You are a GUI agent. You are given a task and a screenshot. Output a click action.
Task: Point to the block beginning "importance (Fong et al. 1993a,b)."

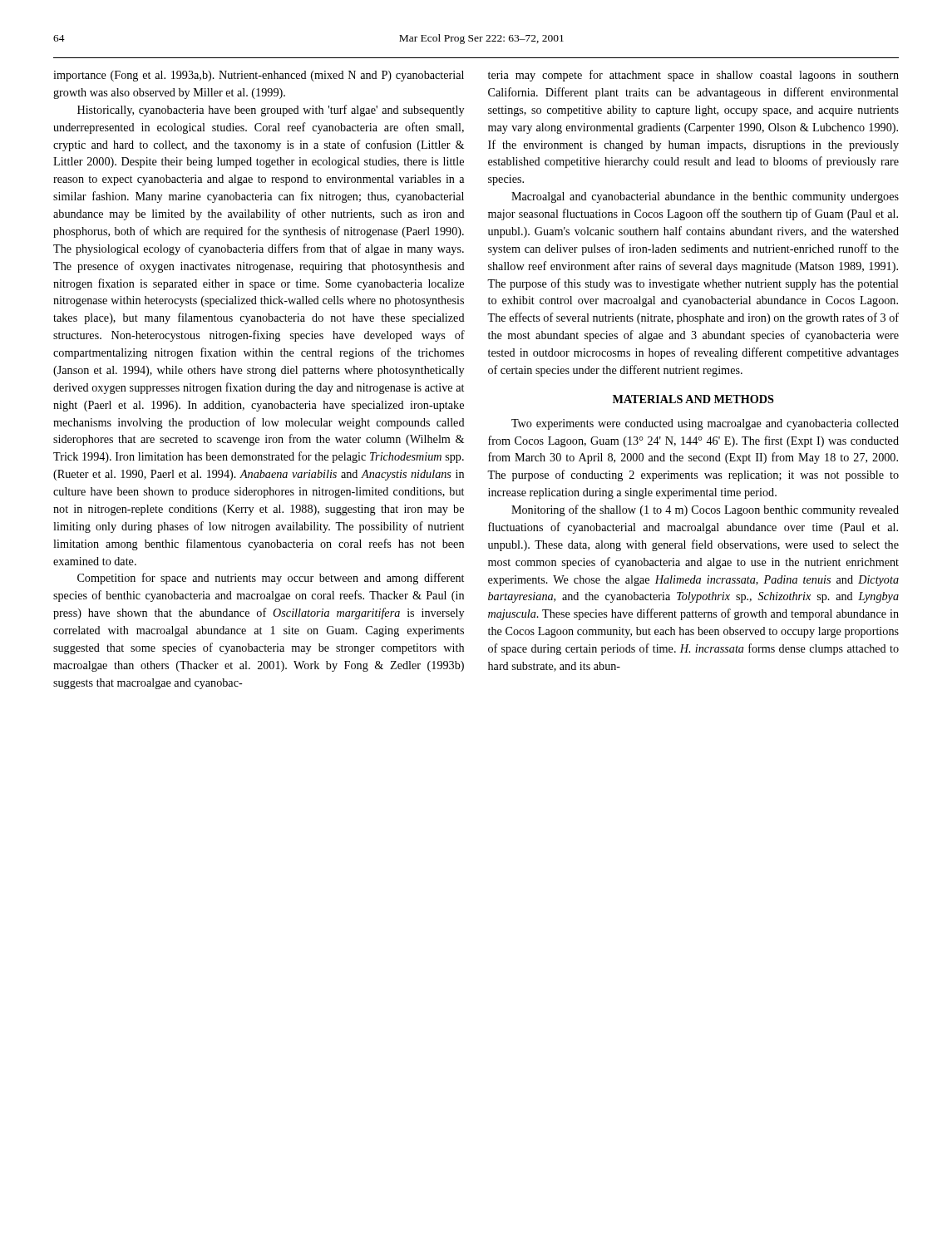click(x=259, y=379)
